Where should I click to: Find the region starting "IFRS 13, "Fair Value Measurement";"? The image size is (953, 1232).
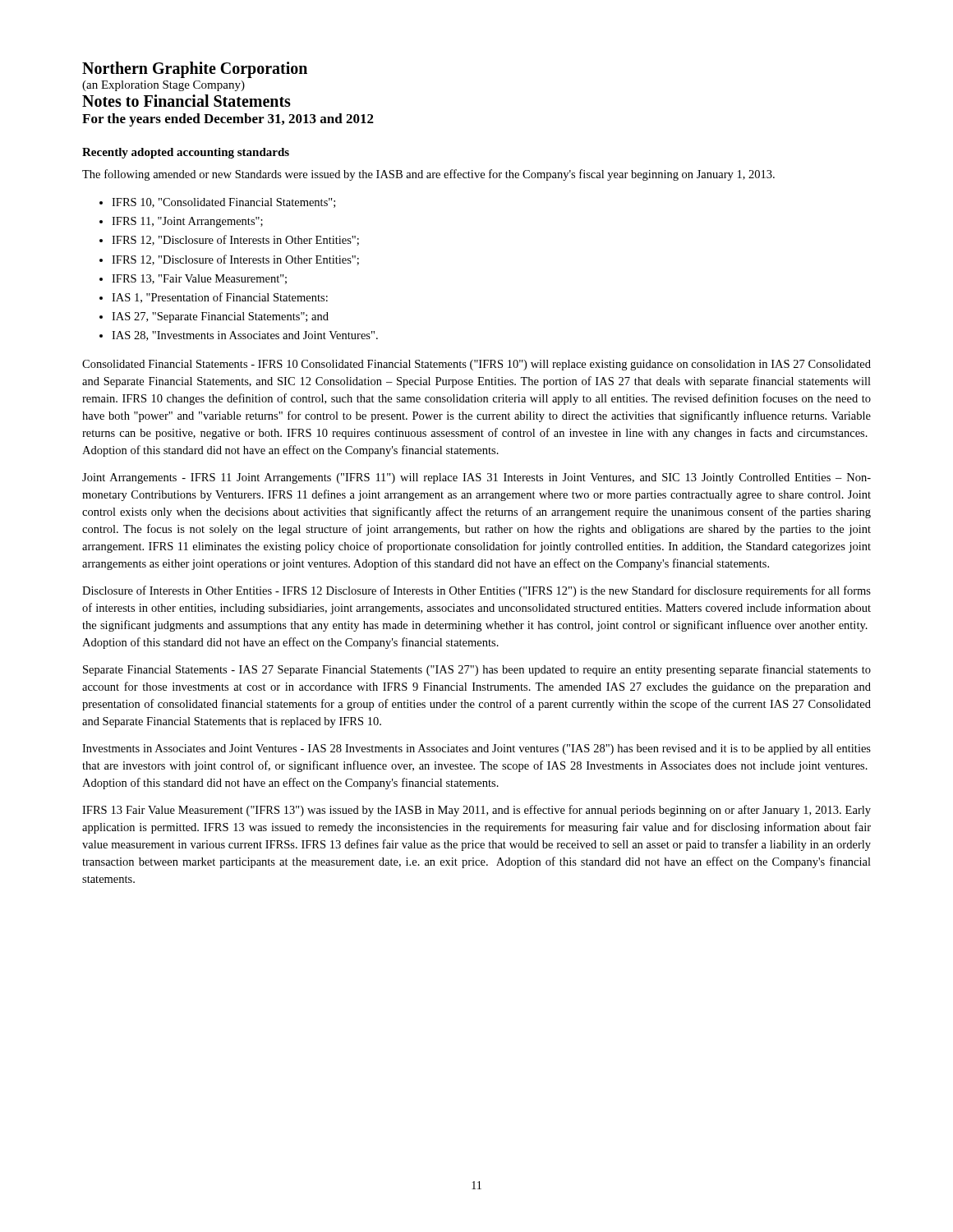[x=200, y=278]
